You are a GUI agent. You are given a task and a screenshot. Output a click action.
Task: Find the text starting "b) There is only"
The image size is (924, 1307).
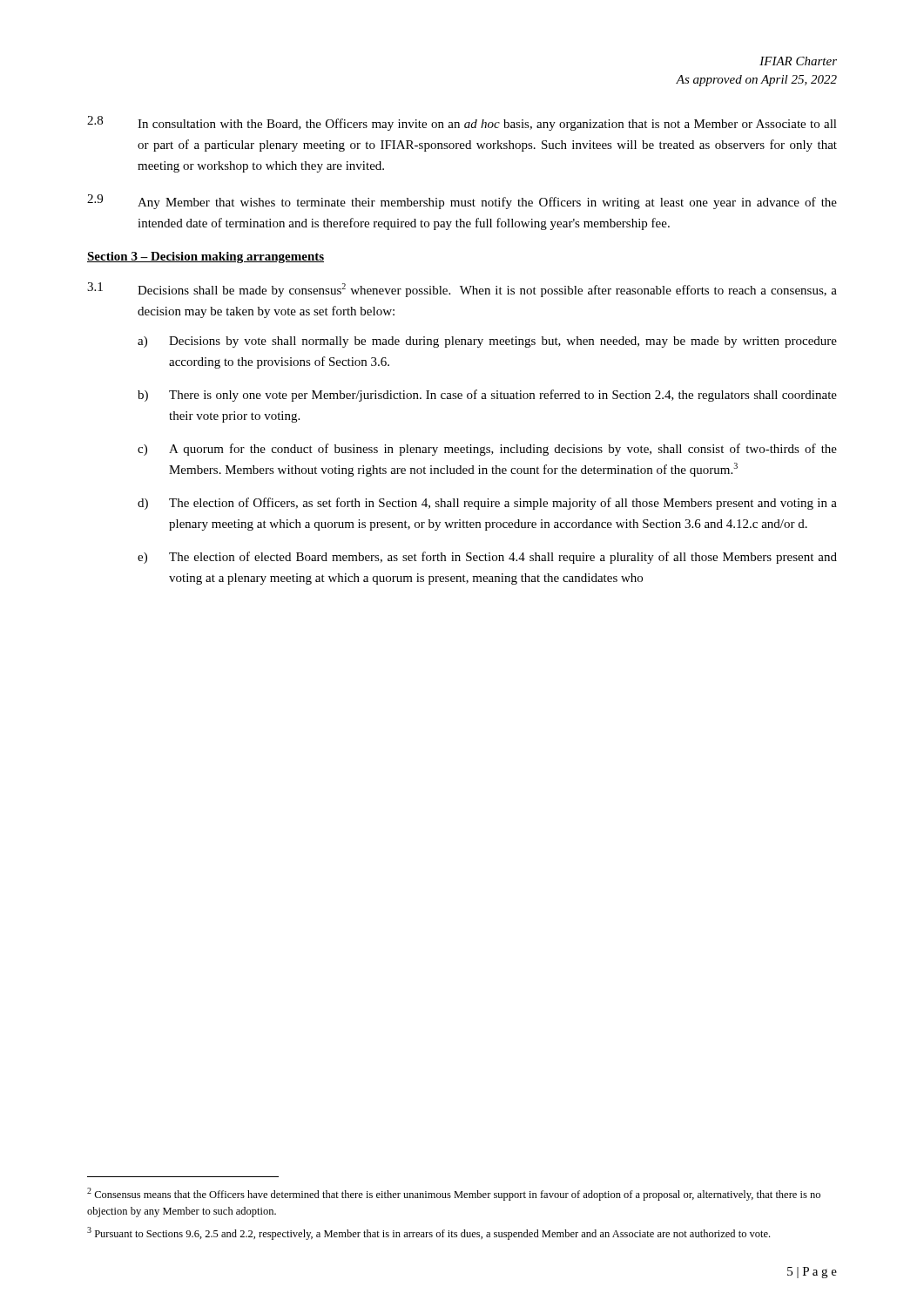coord(487,405)
